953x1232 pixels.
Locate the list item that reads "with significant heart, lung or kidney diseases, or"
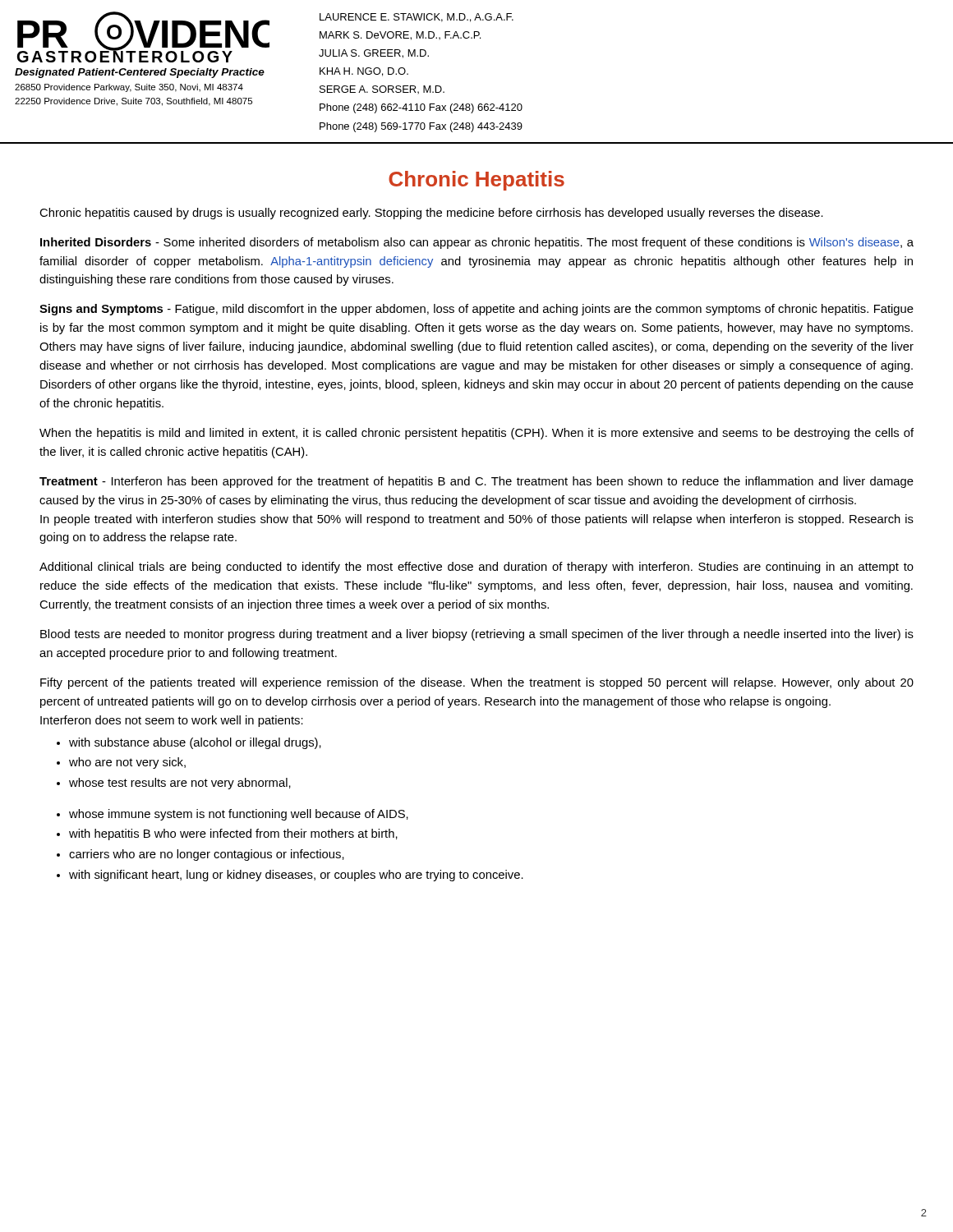click(296, 875)
